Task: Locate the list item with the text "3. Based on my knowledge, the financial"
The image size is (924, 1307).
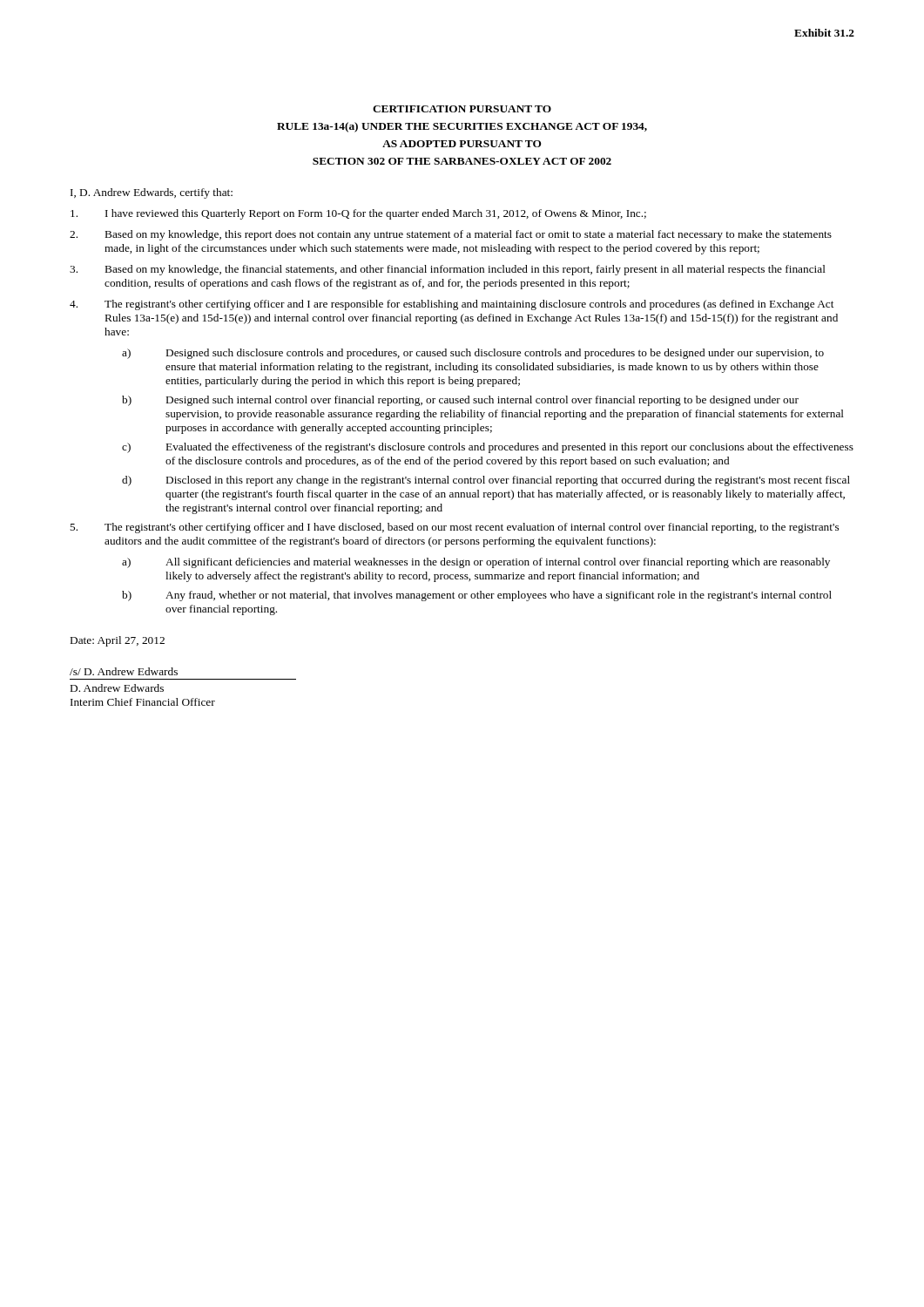Action: tap(462, 276)
